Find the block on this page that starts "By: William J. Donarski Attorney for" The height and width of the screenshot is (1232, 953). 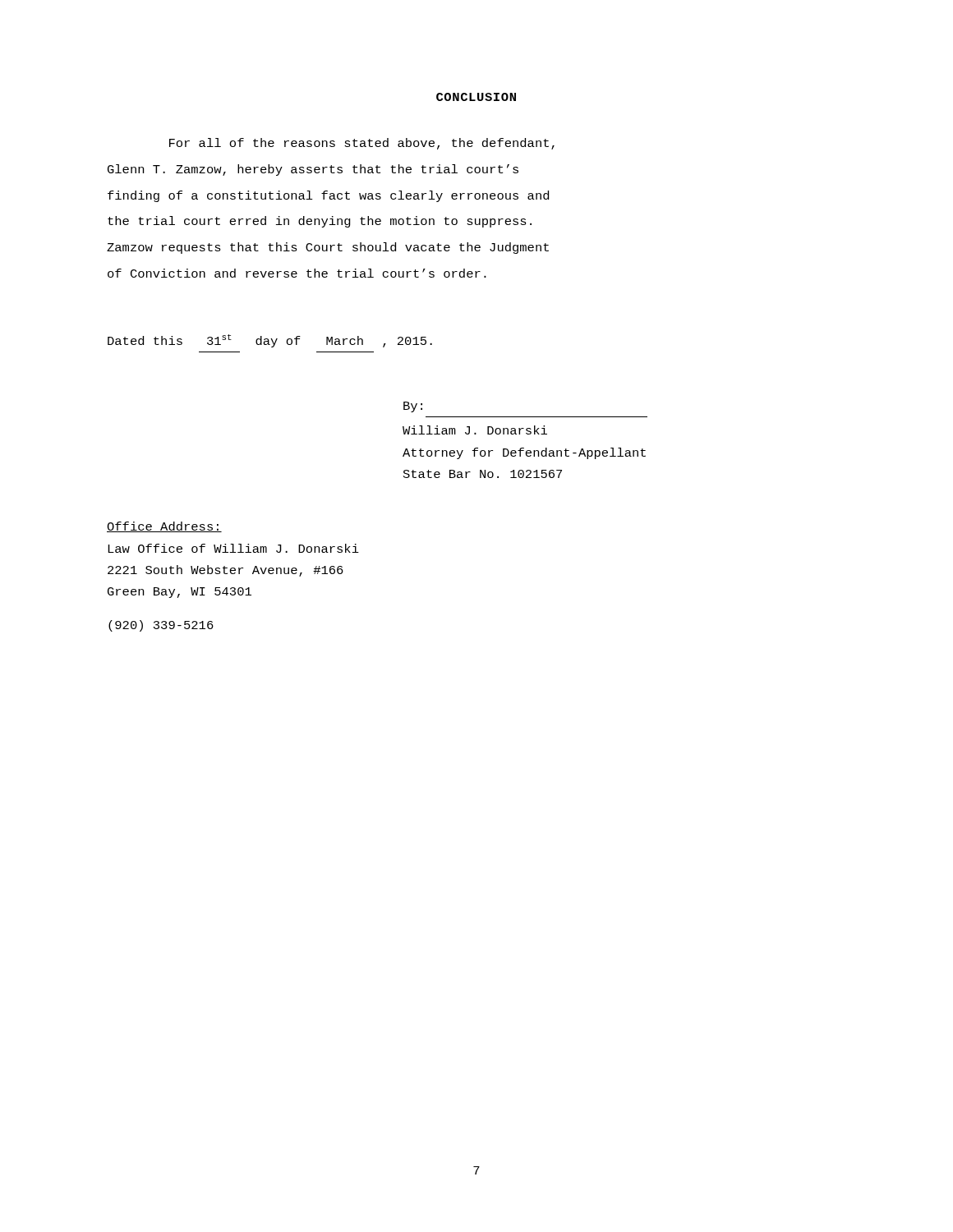pyautogui.click(x=624, y=440)
